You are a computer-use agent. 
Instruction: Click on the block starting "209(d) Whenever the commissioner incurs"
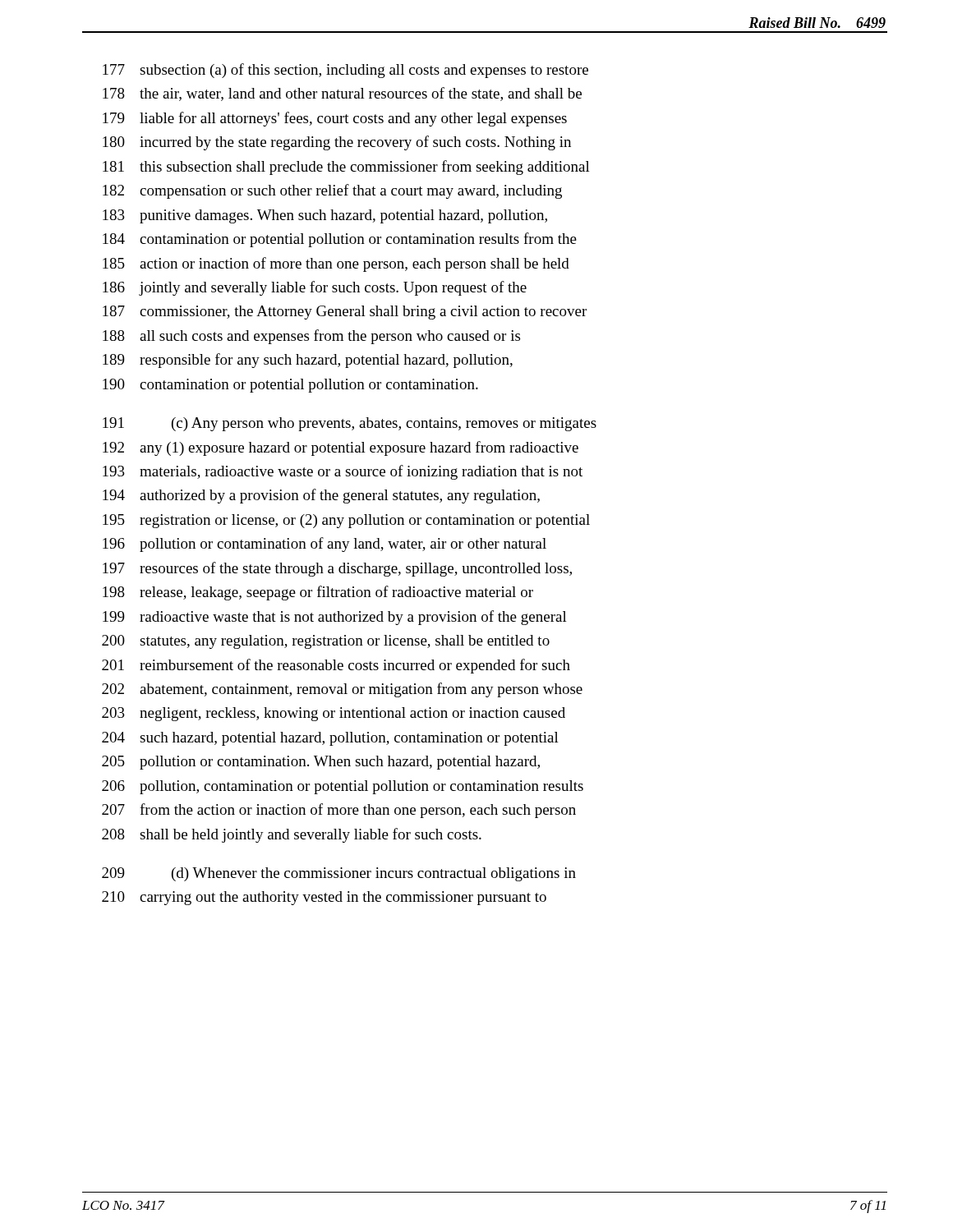coord(485,885)
